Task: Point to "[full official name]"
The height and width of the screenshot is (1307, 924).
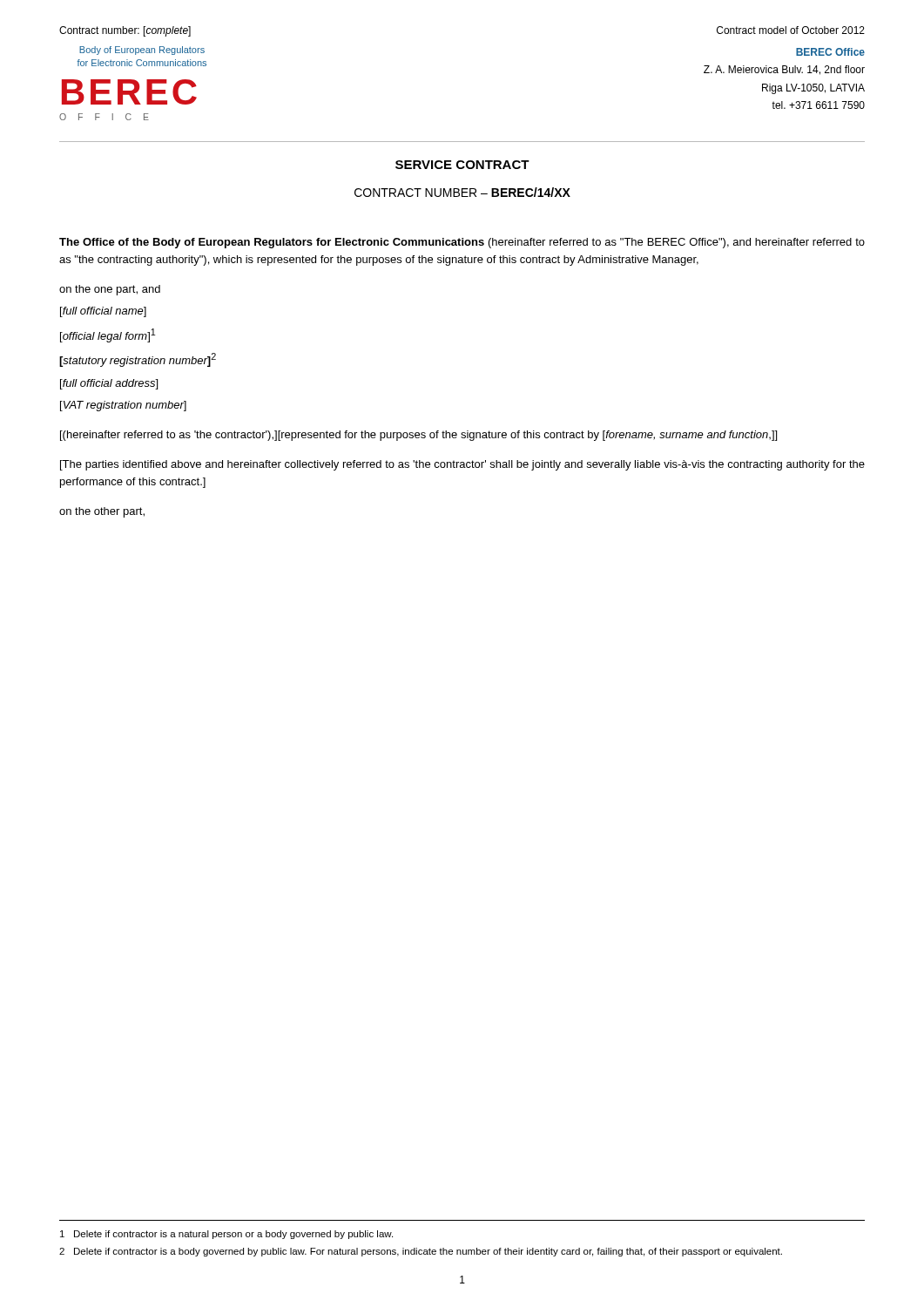Action: pos(103,311)
